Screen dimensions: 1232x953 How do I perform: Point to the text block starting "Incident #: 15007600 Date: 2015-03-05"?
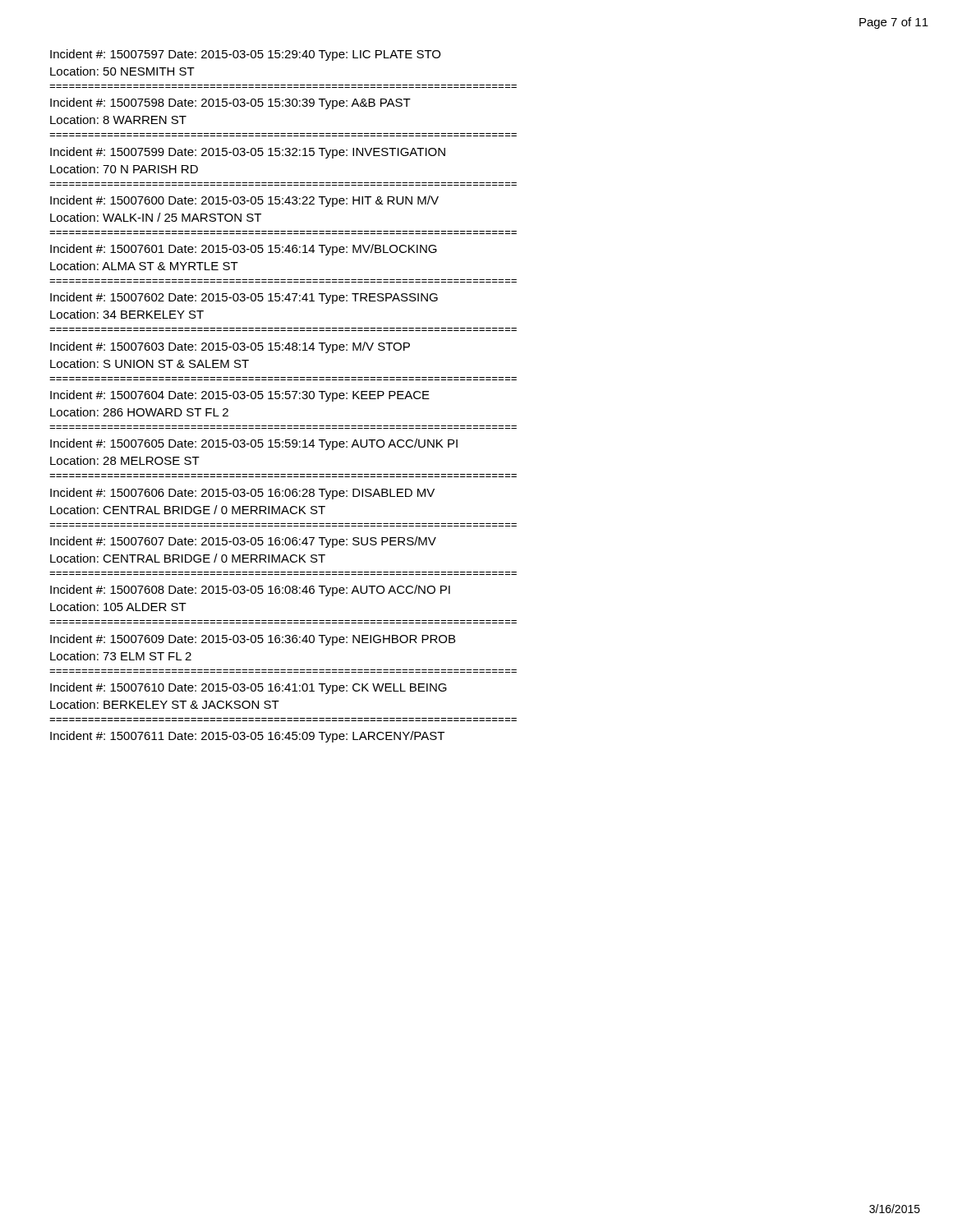point(244,201)
